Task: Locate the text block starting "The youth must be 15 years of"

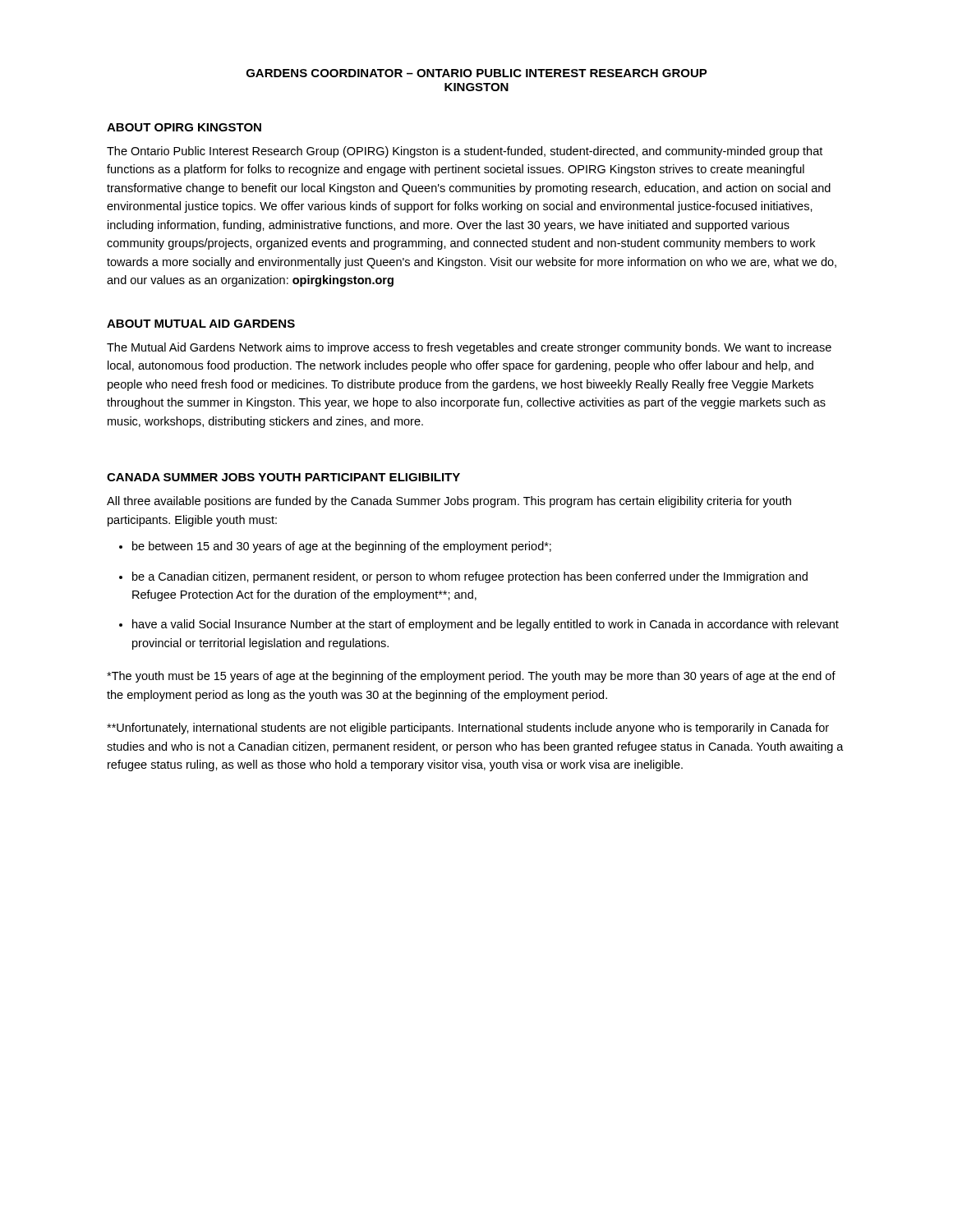Action: (471, 685)
